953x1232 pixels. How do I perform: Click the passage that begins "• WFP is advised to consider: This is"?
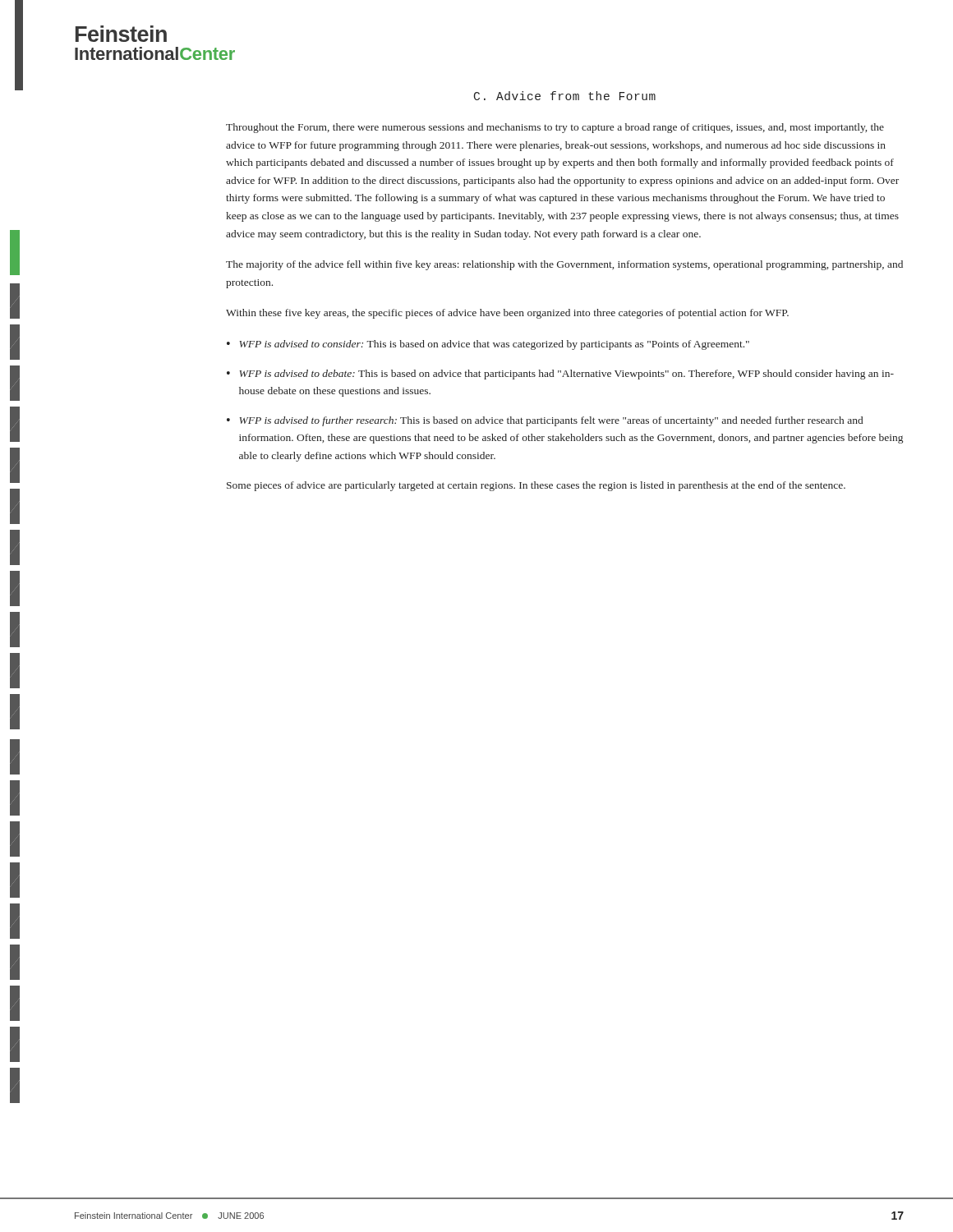point(565,344)
